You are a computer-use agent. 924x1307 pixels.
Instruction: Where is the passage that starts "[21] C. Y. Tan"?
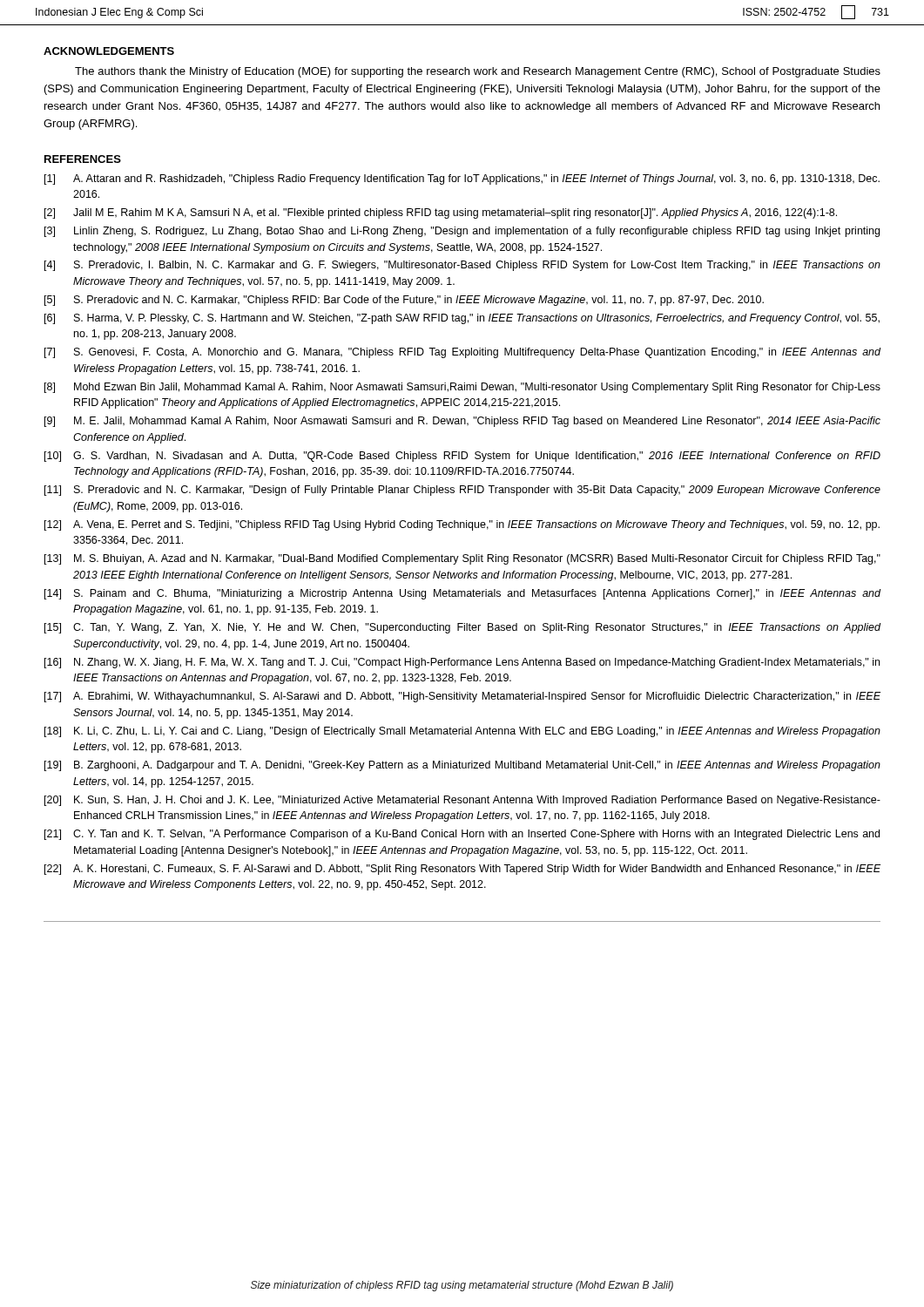point(462,842)
